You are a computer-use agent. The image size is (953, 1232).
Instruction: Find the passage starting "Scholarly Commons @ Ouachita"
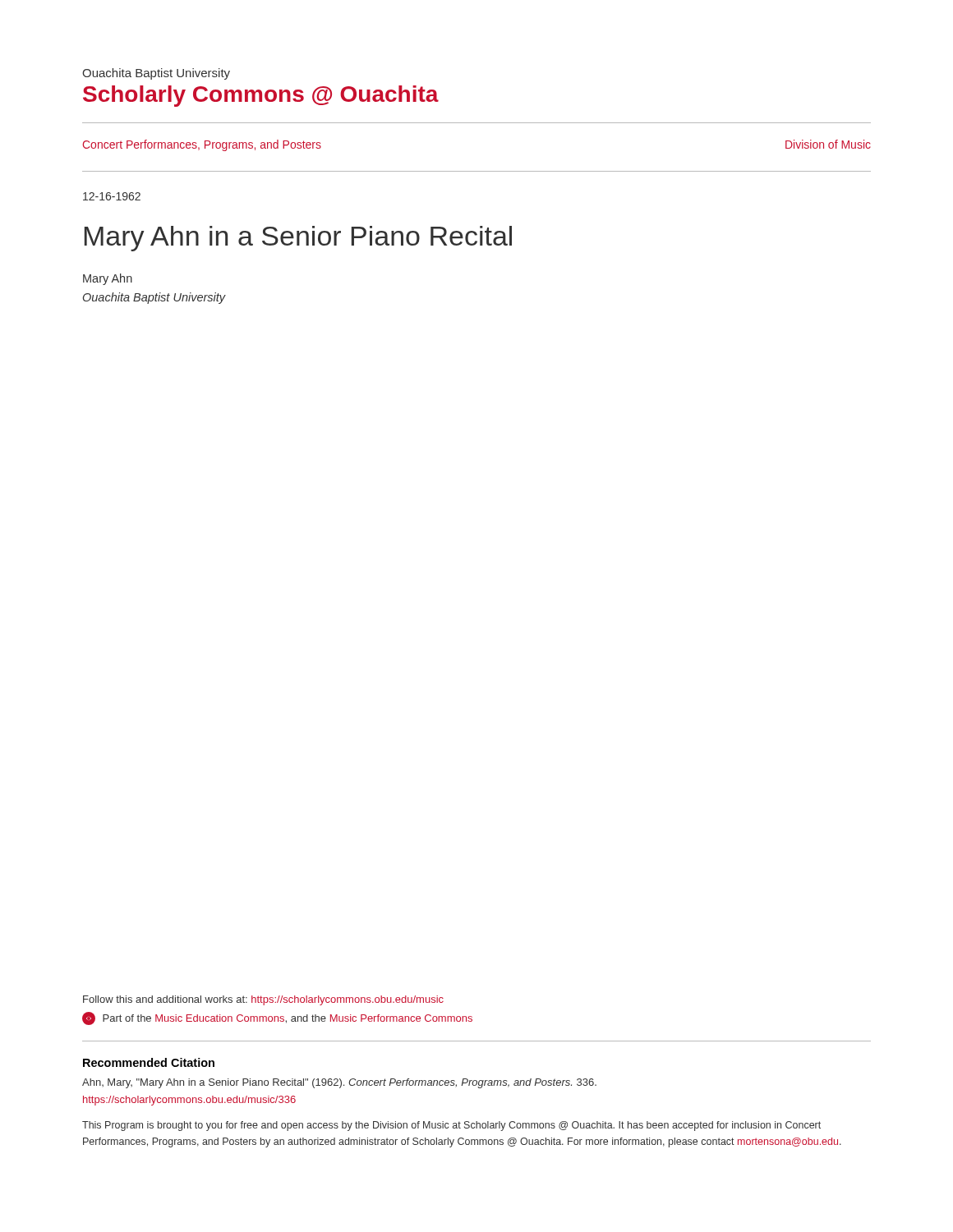tap(260, 94)
